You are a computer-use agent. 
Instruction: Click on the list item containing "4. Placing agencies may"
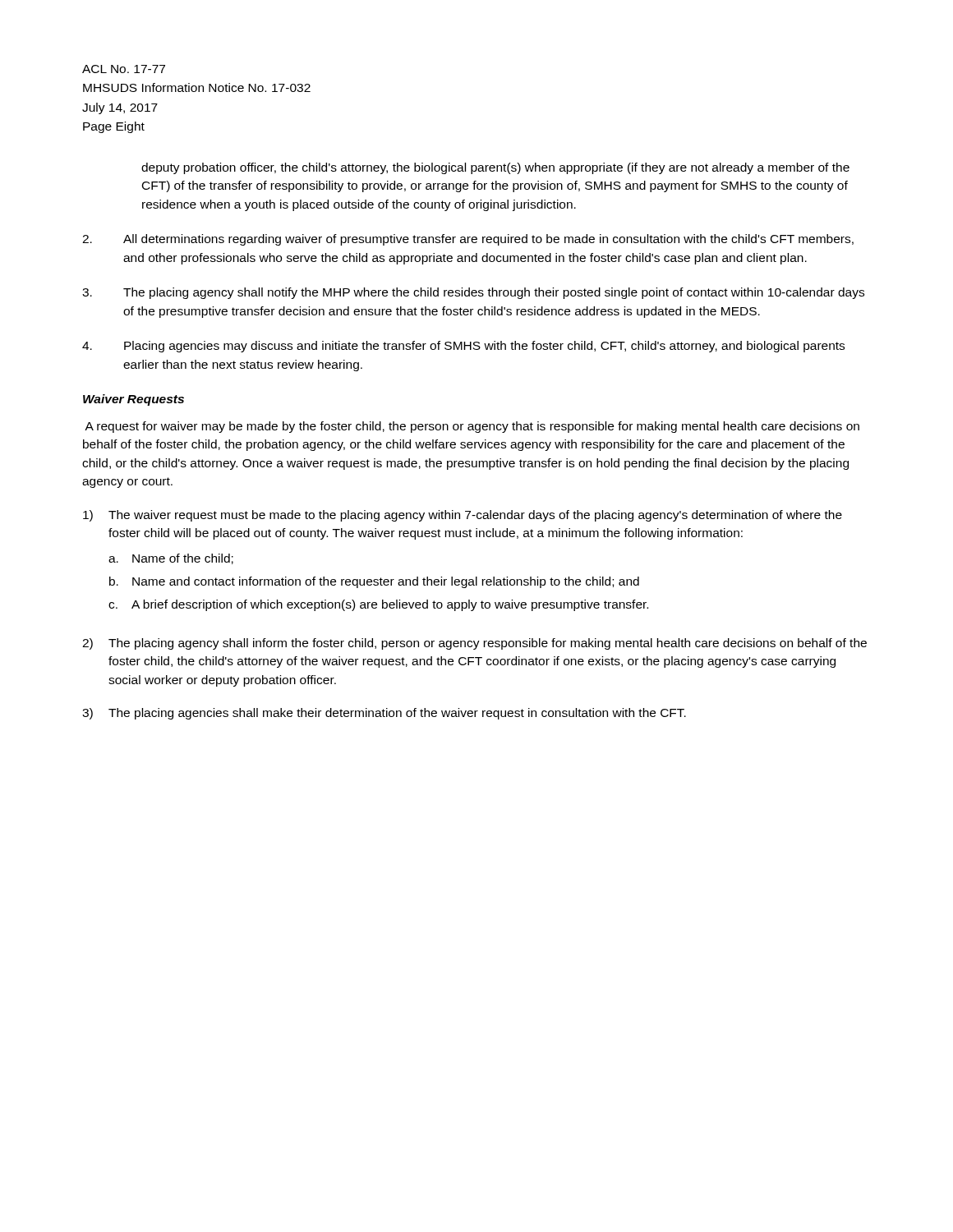(x=476, y=355)
